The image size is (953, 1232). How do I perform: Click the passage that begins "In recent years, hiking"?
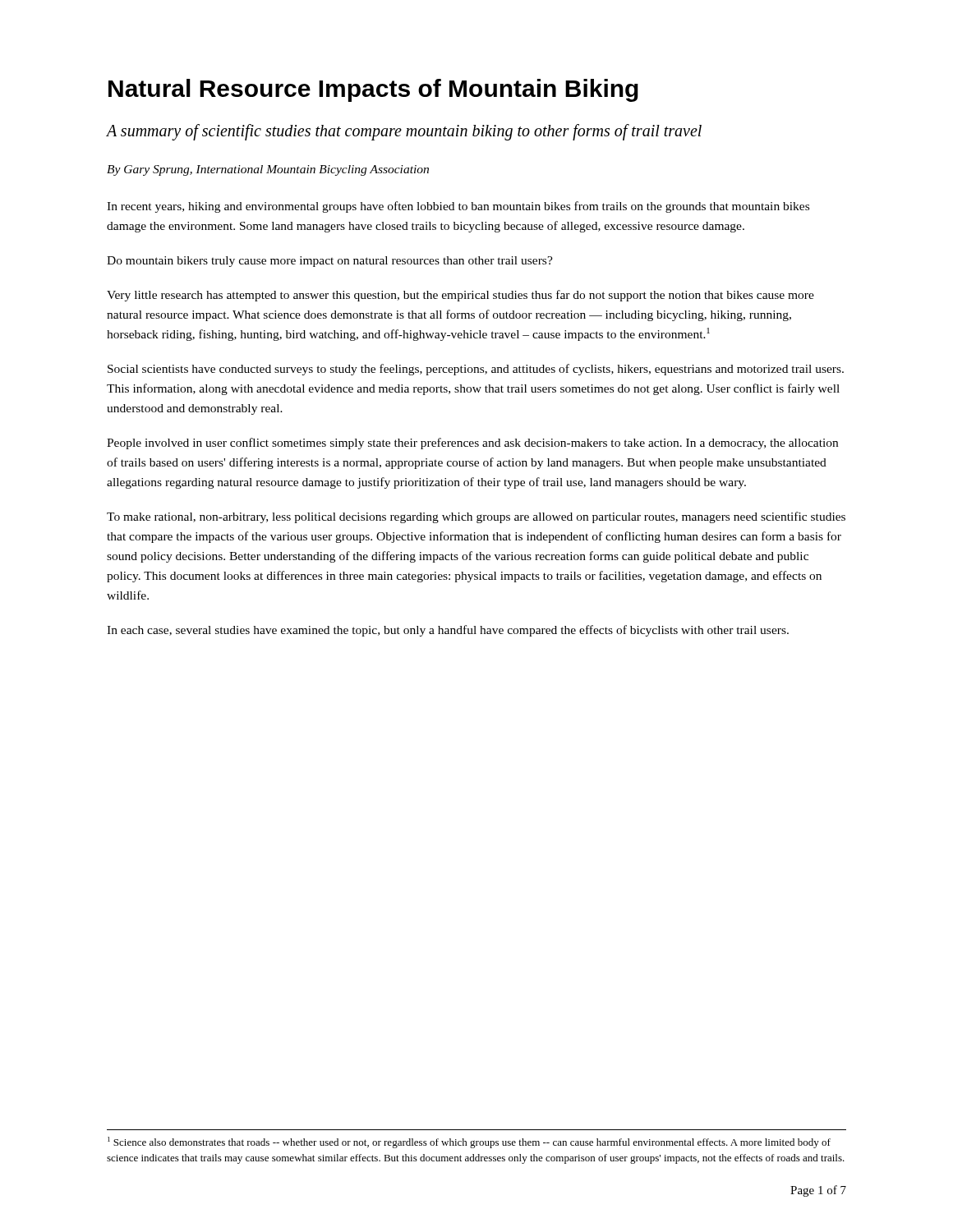[476, 216]
